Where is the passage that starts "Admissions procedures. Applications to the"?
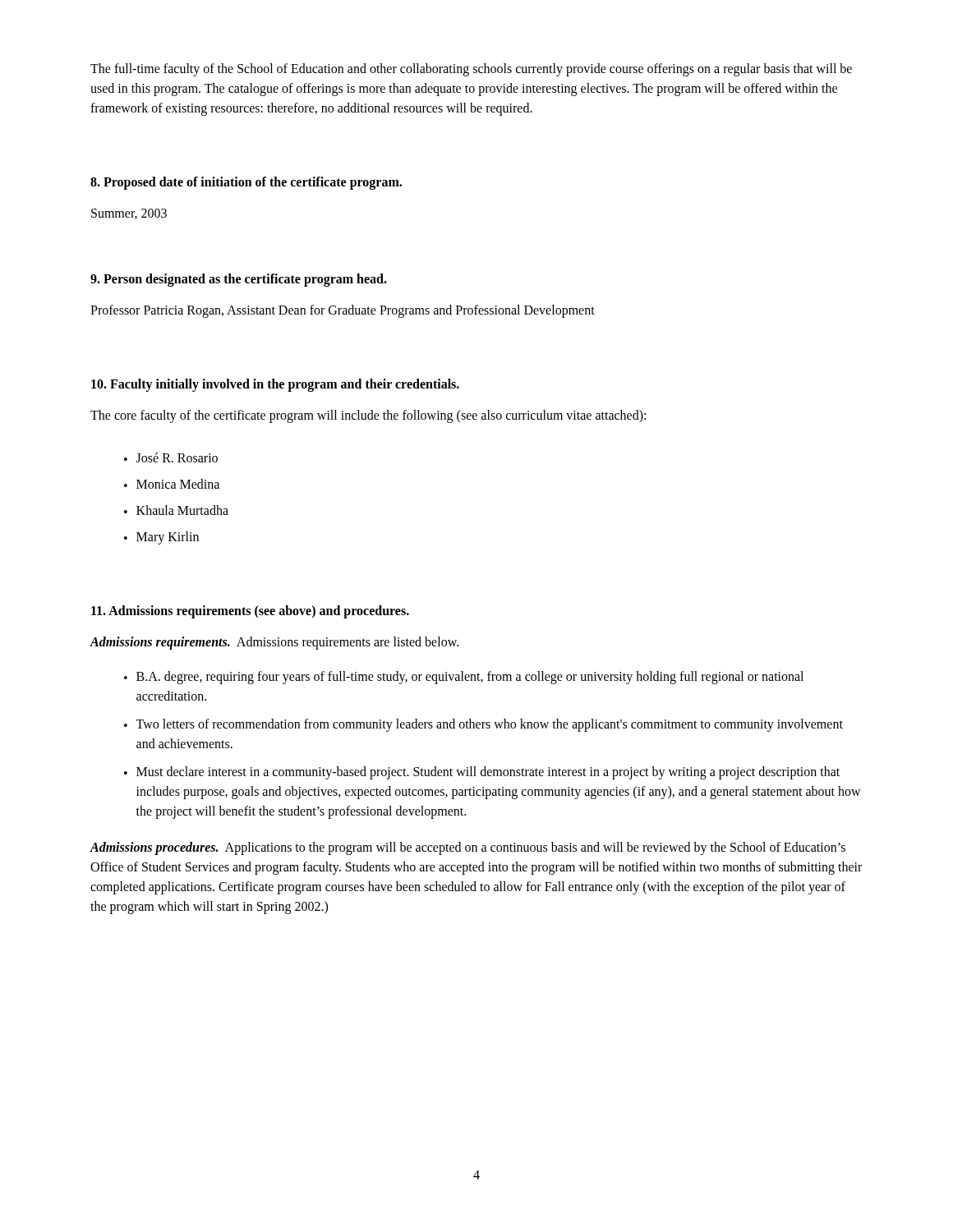 (476, 877)
